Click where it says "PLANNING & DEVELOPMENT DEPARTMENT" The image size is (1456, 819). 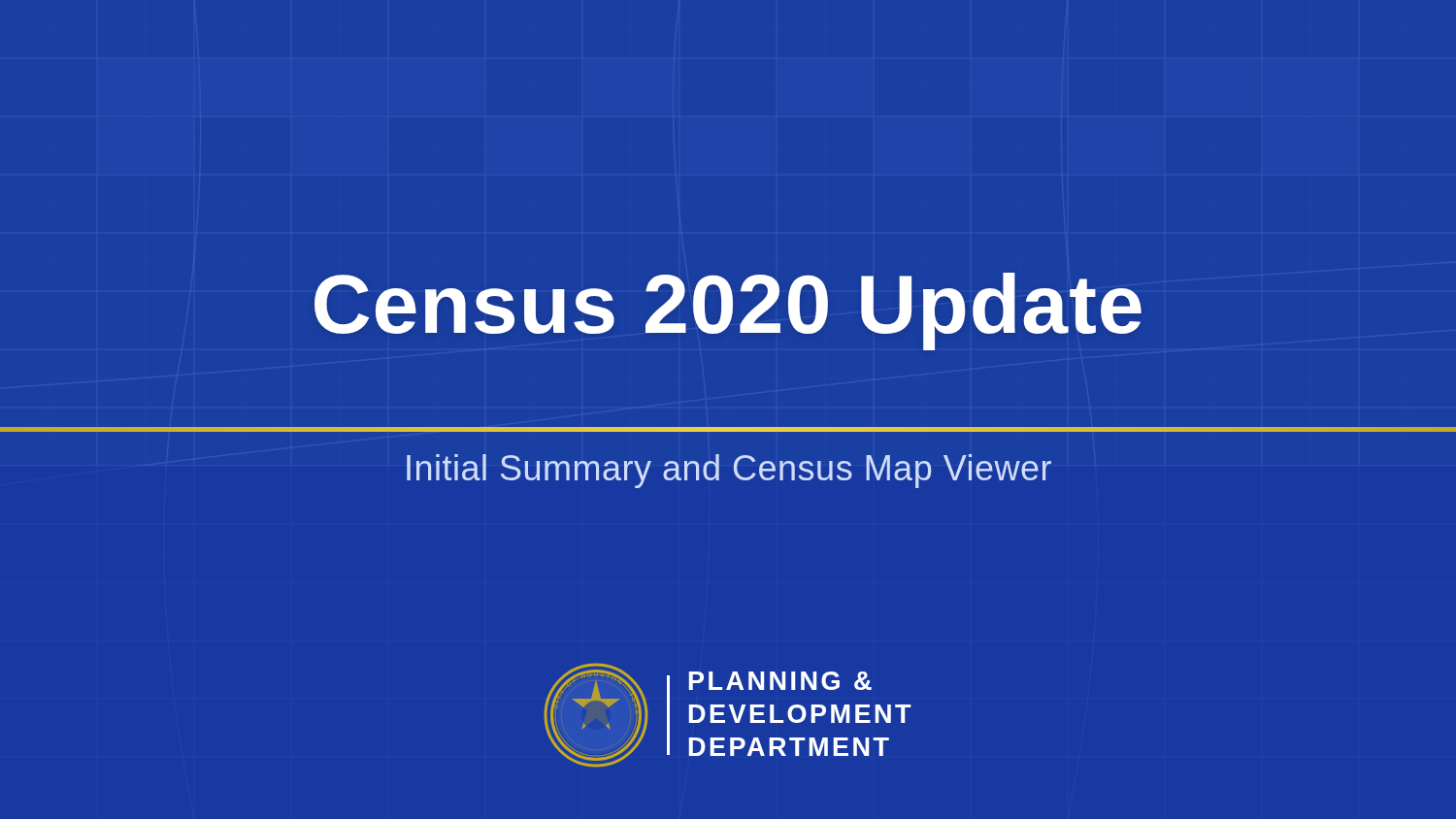pos(800,715)
